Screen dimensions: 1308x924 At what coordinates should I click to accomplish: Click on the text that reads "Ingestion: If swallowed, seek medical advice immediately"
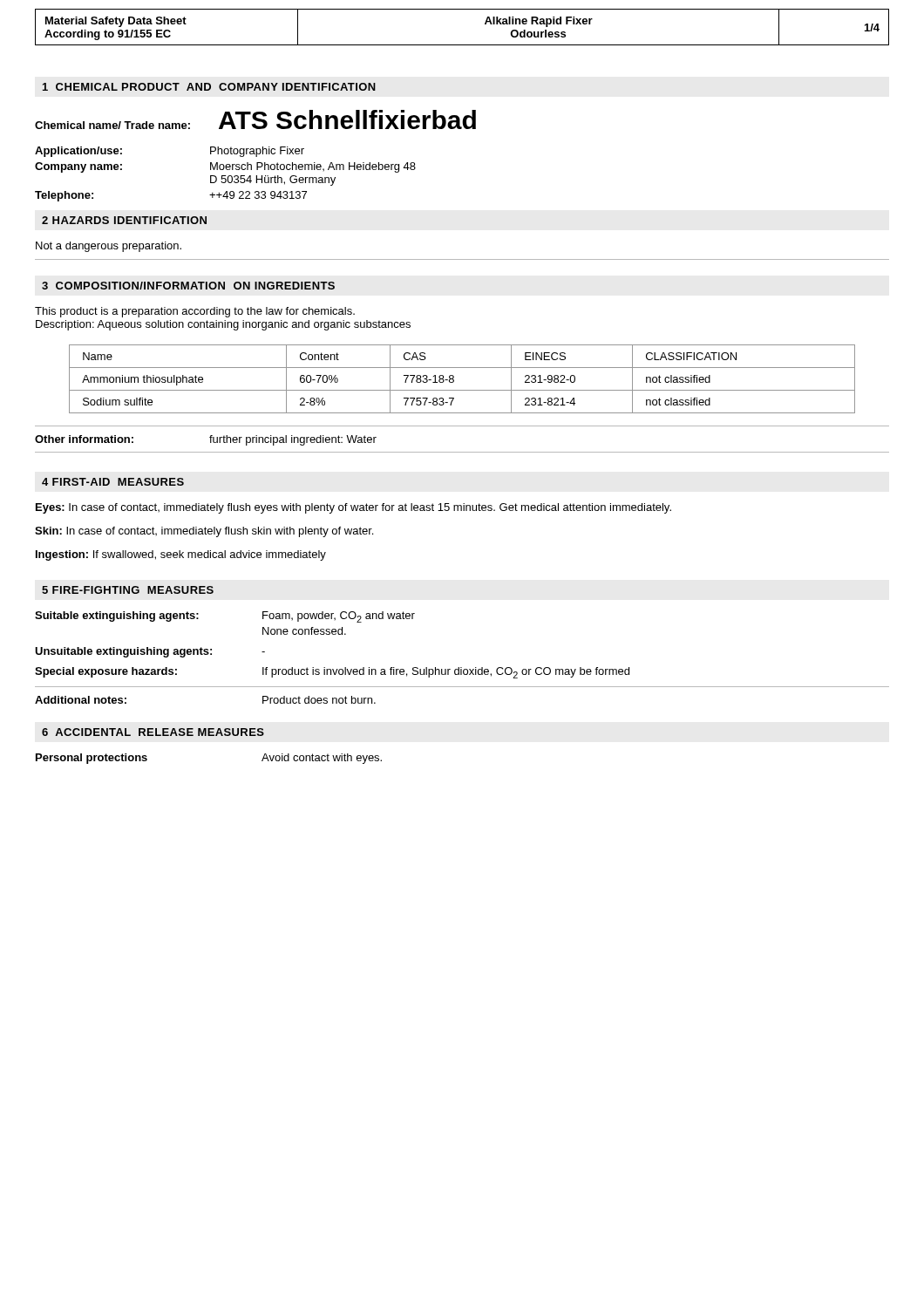click(180, 554)
